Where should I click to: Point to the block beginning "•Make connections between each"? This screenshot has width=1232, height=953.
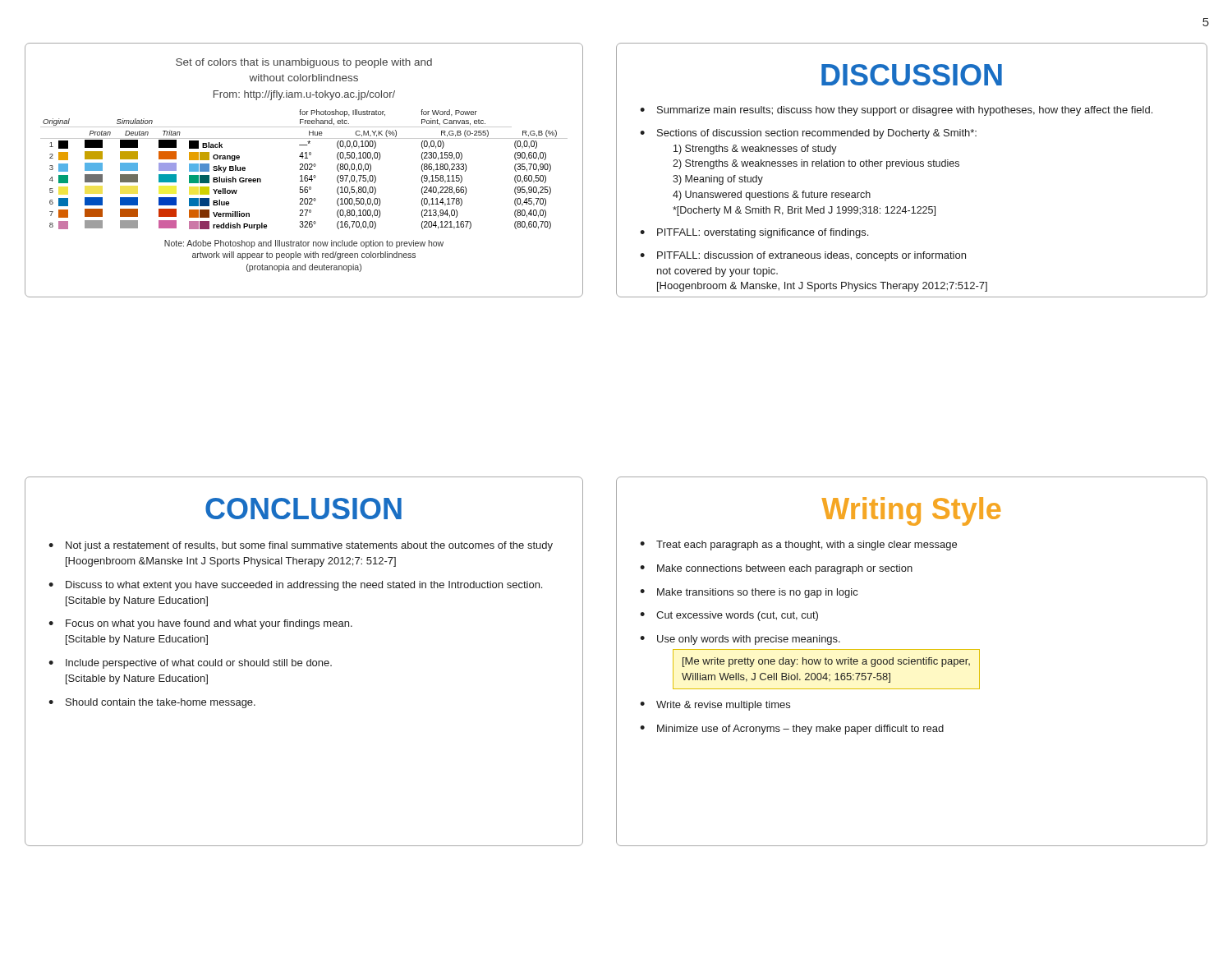[x=776, y=568]
